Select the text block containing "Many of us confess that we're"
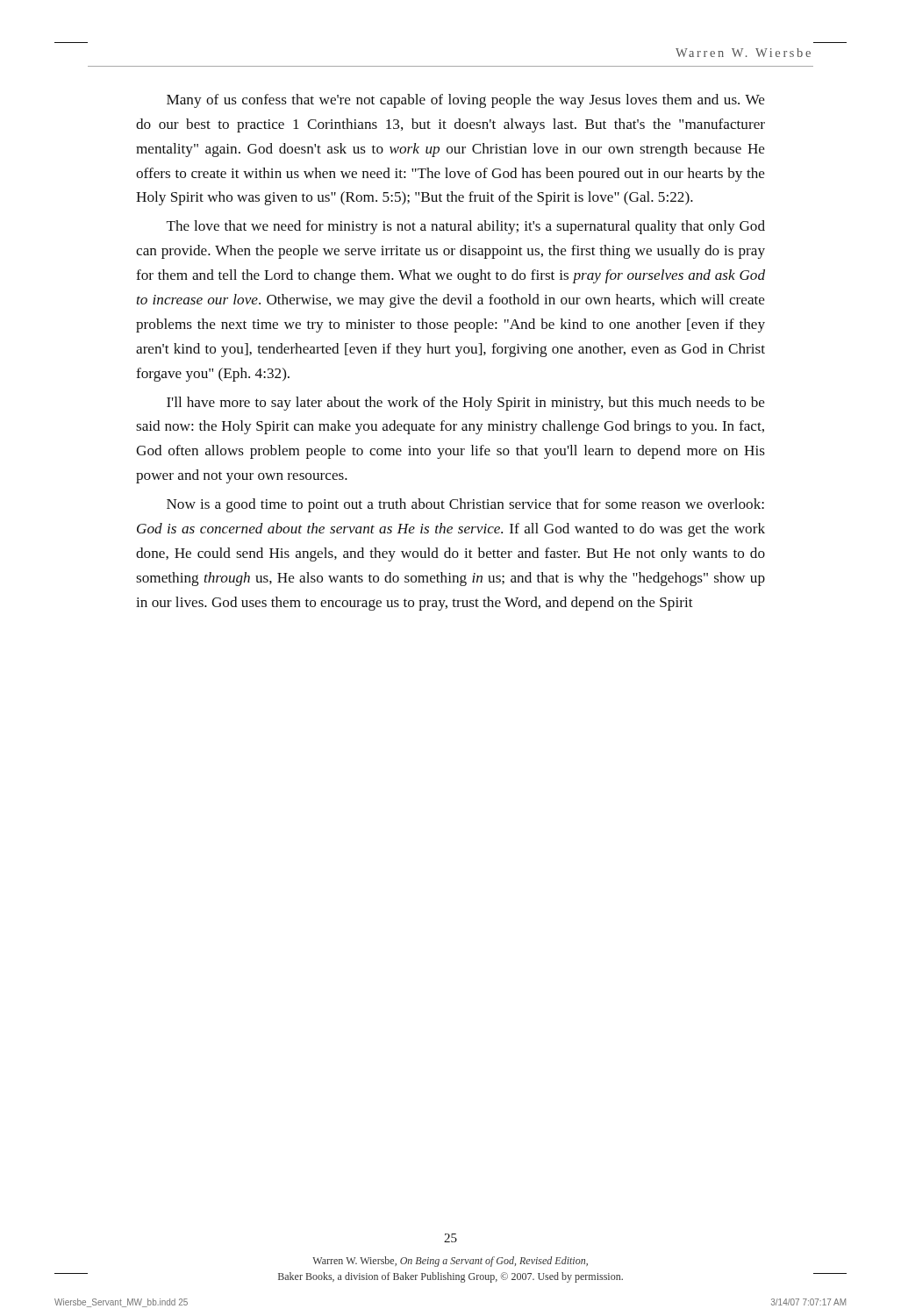901x1316 pixels. [450, 351]
